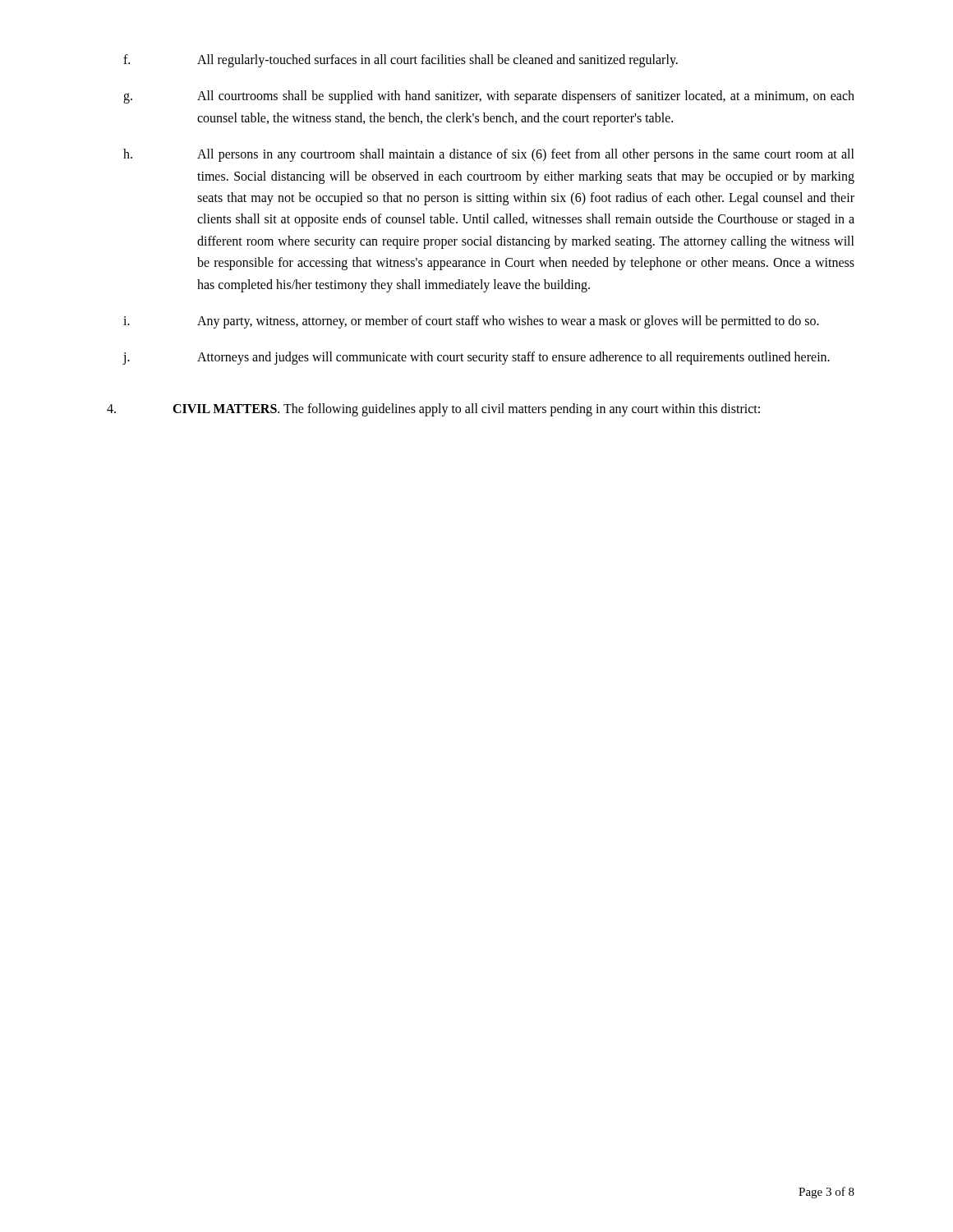The width and height of the screenshot is (953, 1232).
Task: Find the element starting "i. Any party, witness, attorney, or member"
Action: 481,321
